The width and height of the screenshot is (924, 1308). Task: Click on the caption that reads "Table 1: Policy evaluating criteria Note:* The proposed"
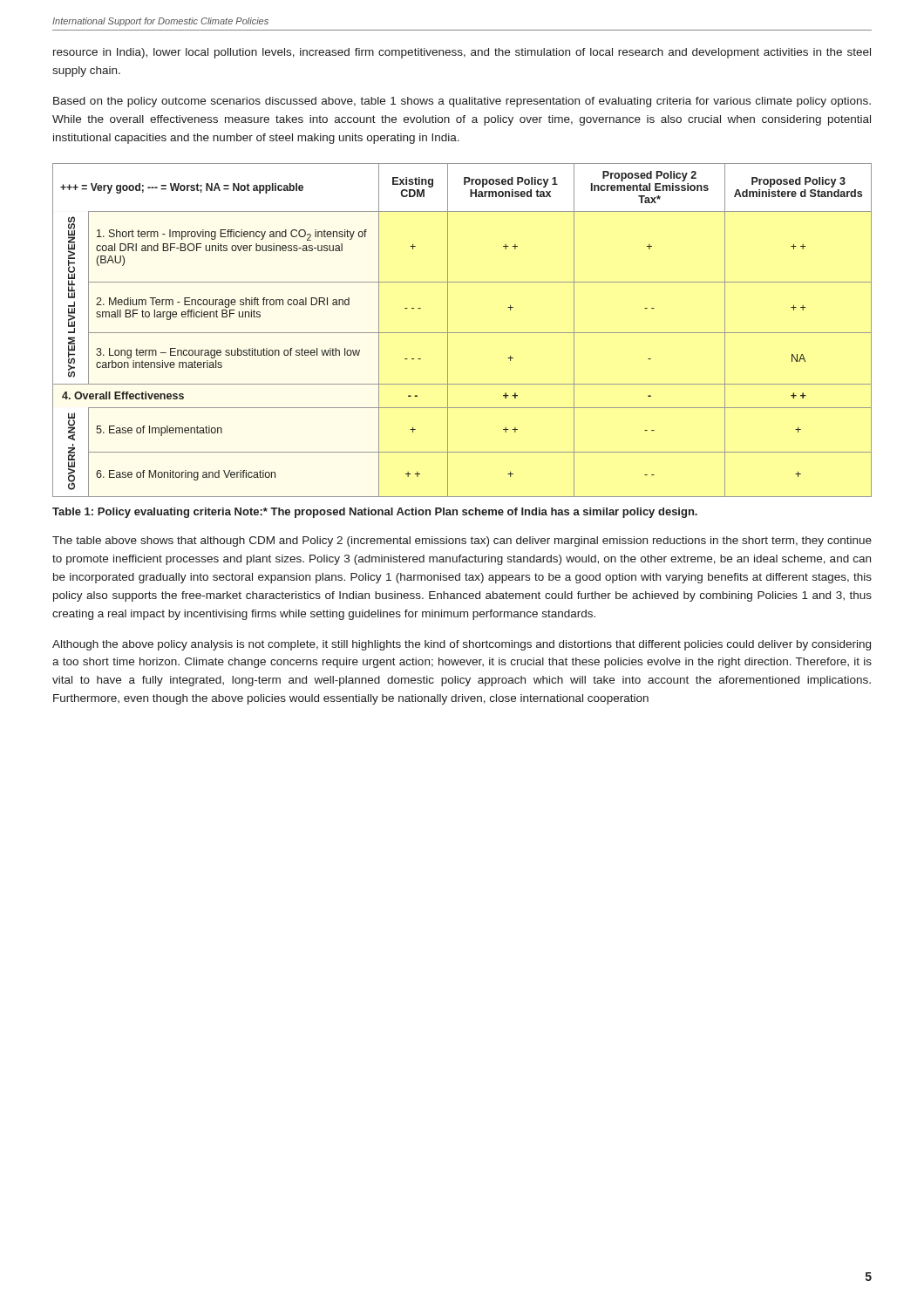point(375,511)
